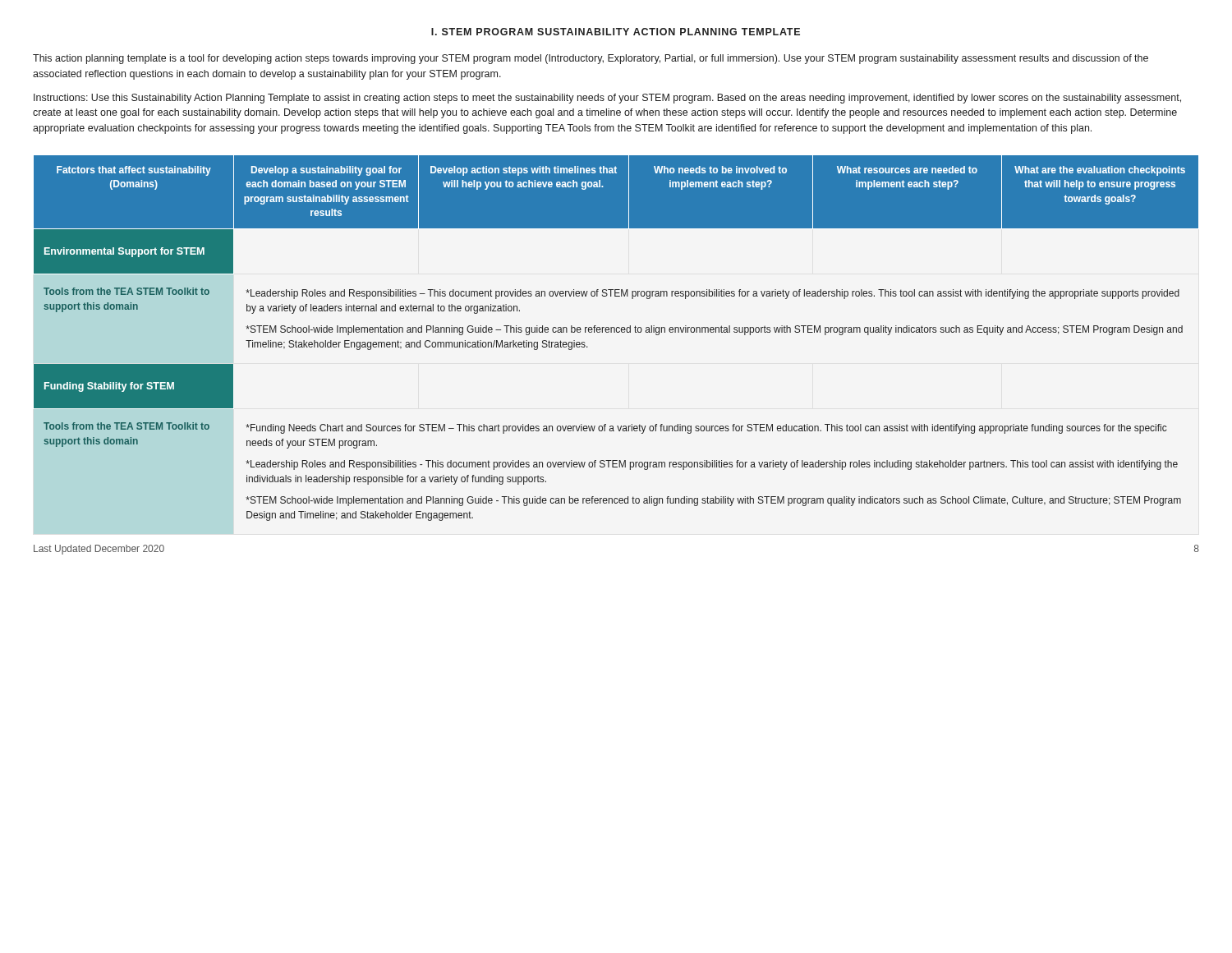Viewport: 1232px width, 953px height.
Task: Click on the table containing "Develop action steps with"
Action: [x=616, y=345]
